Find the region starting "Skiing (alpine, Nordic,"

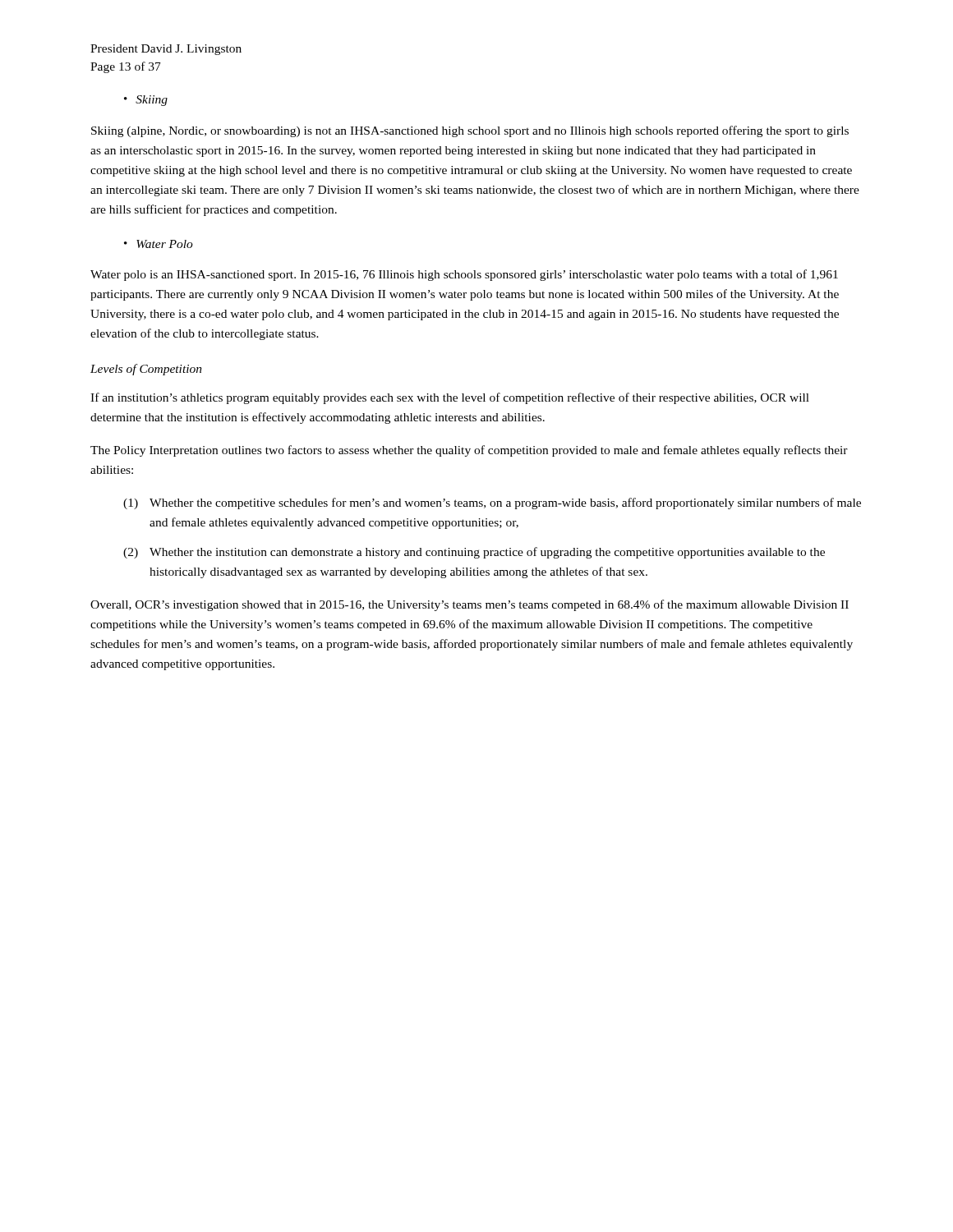click(x=476, y=170)
